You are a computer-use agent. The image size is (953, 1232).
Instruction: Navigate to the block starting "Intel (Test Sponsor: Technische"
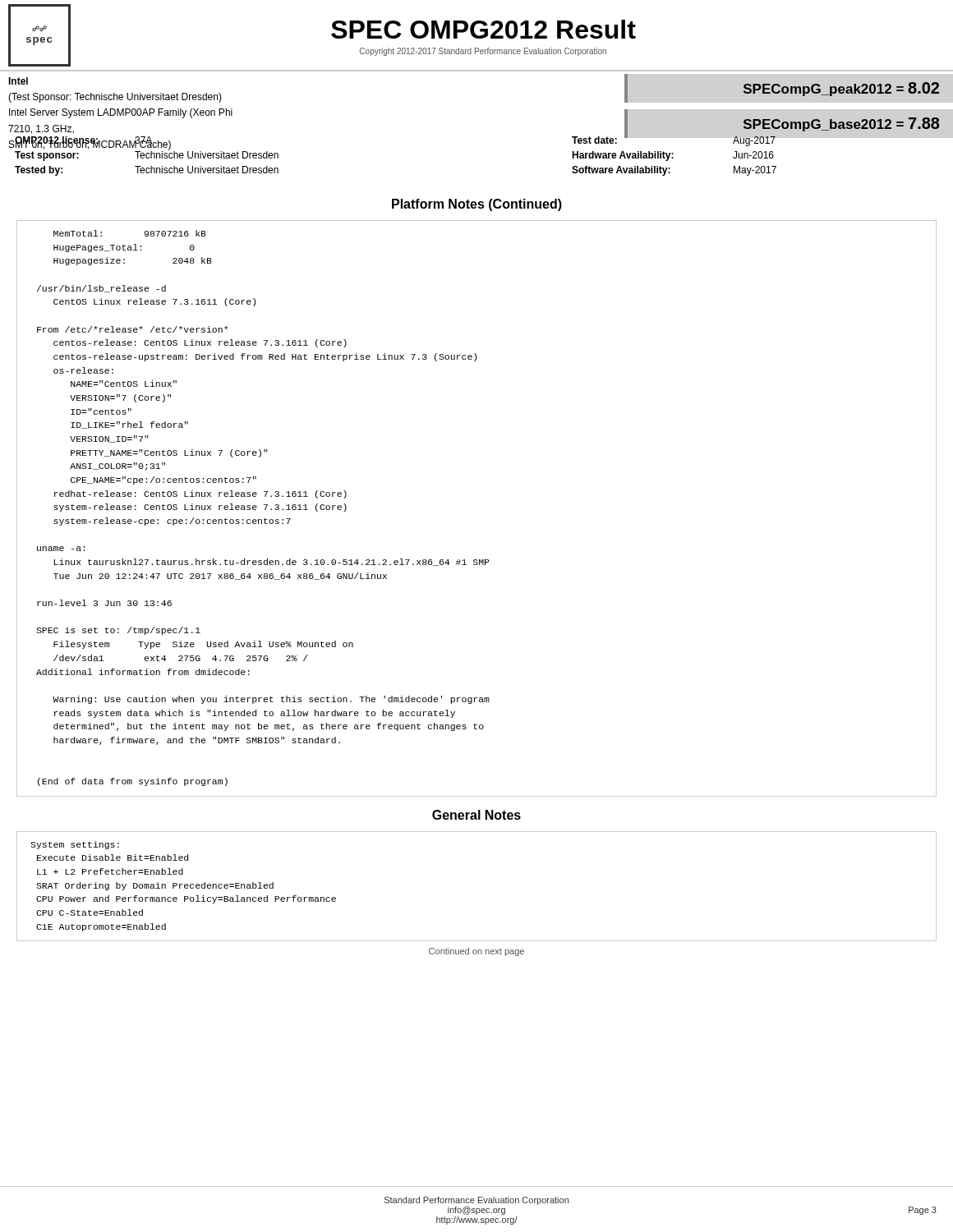120,113
